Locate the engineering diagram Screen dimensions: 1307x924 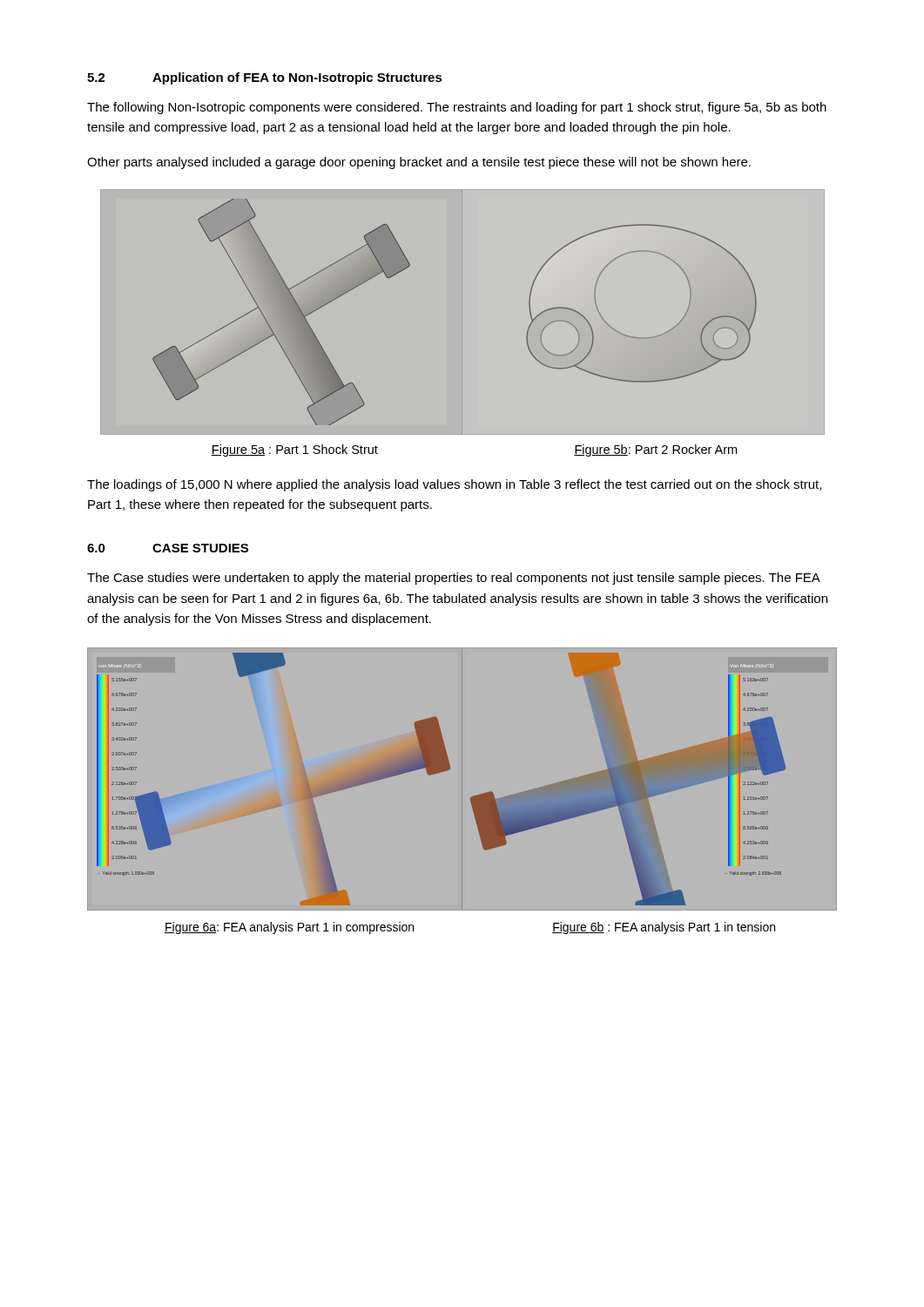(x=462, y=779)
